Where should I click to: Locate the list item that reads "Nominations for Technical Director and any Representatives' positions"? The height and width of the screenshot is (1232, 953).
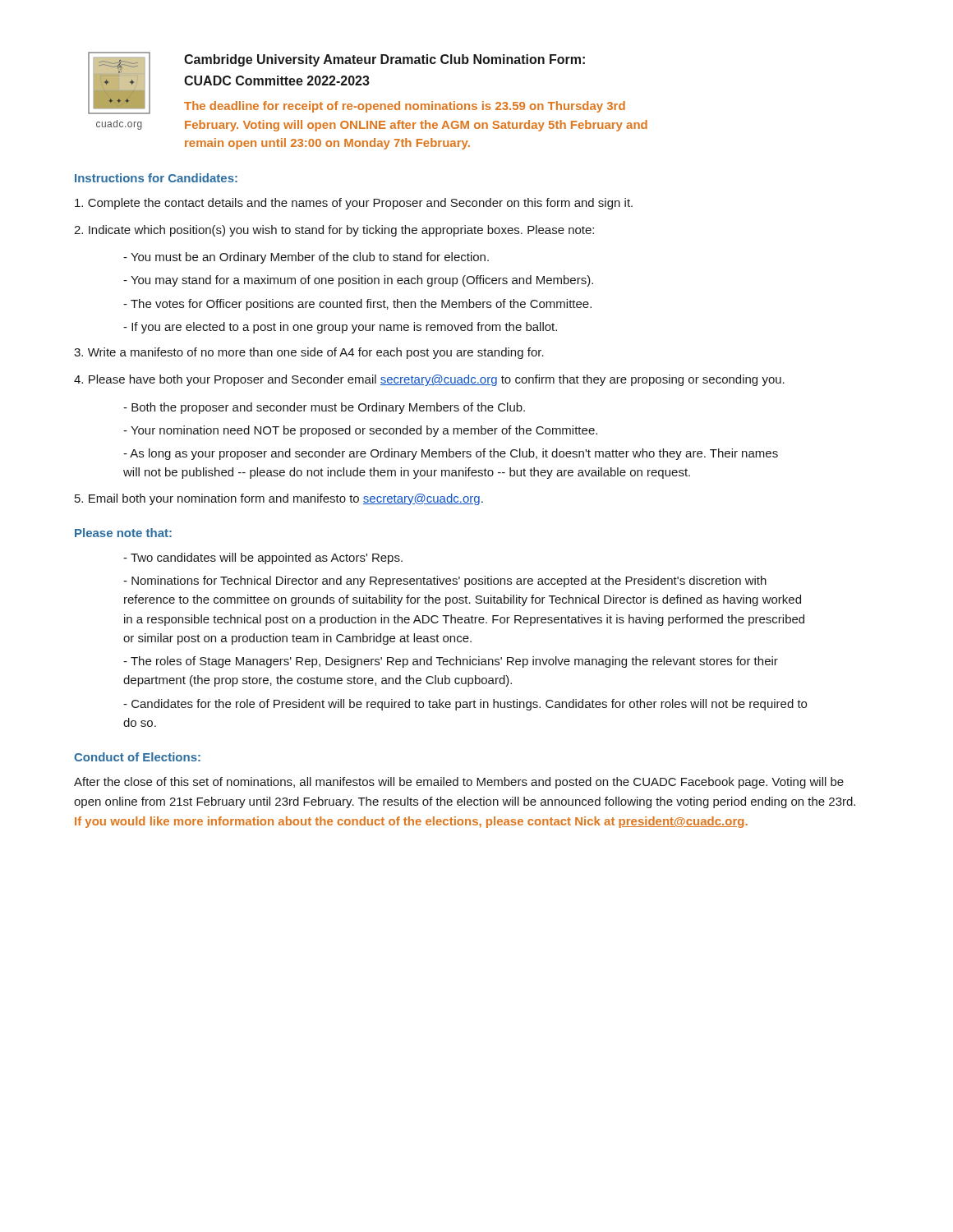click(x=464, y=609)
